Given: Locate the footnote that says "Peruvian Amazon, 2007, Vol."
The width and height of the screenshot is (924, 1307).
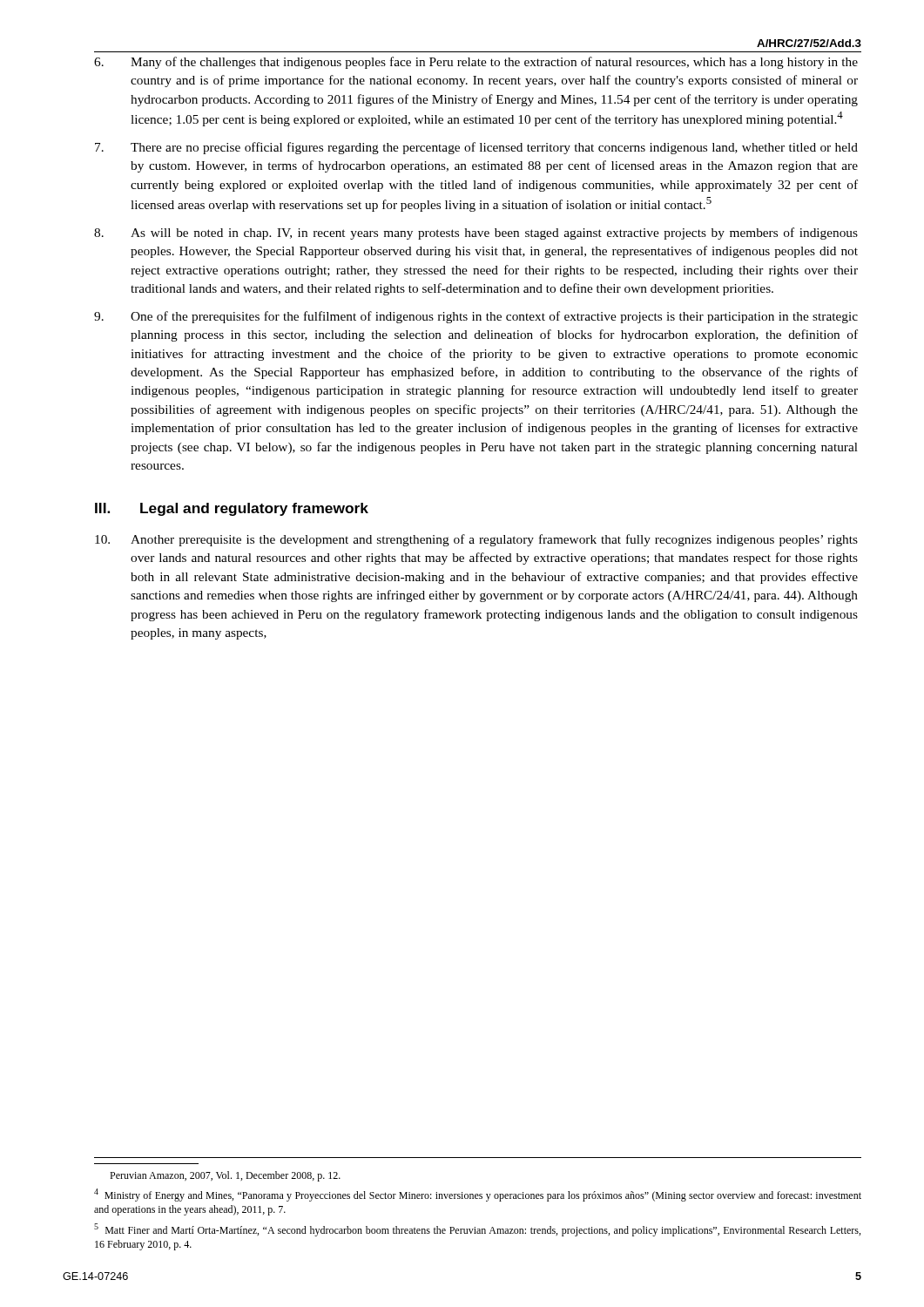Looking at the screenshot, I should (x=225, y=1175).
